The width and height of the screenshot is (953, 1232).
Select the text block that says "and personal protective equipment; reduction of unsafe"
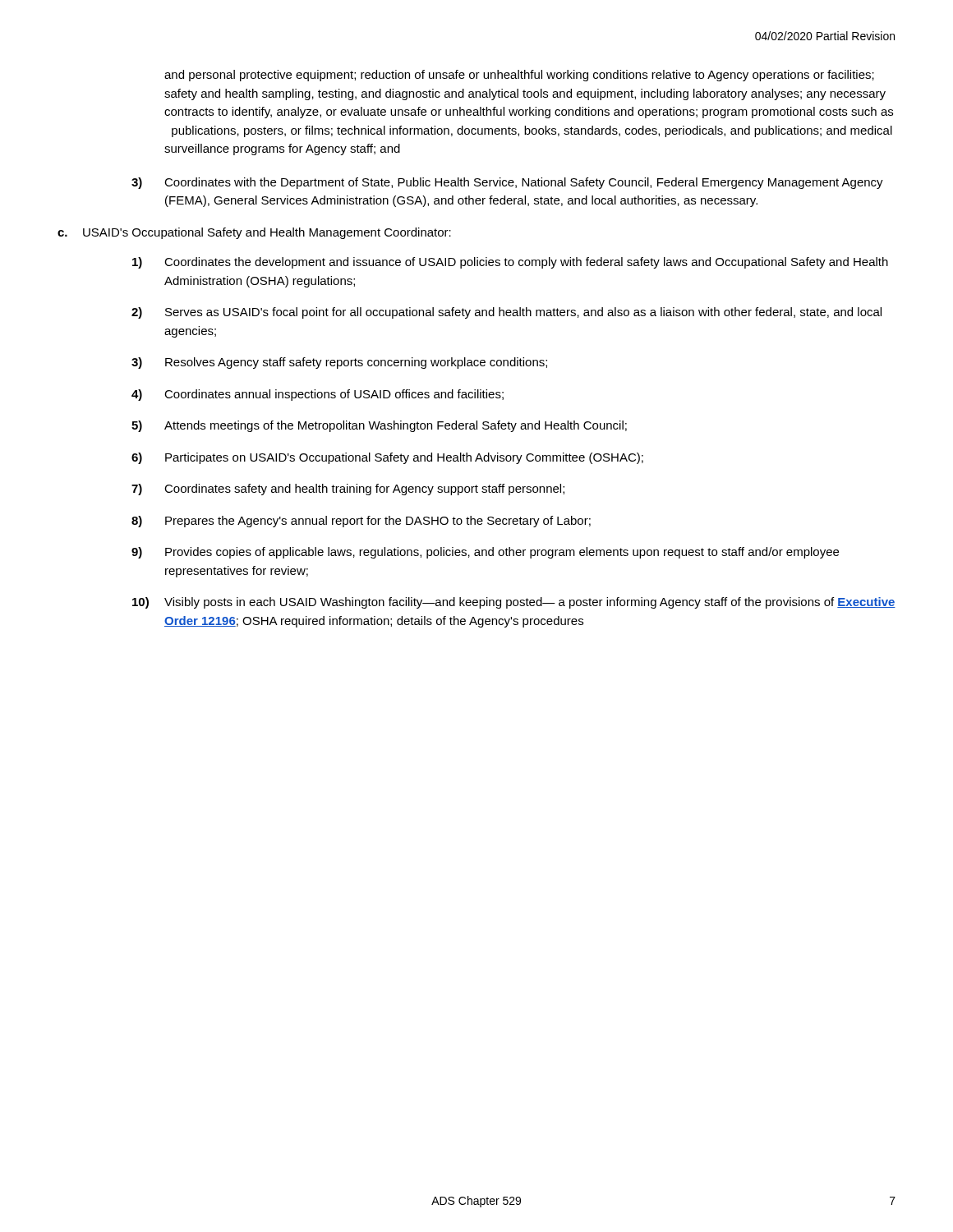pos(529,111)
